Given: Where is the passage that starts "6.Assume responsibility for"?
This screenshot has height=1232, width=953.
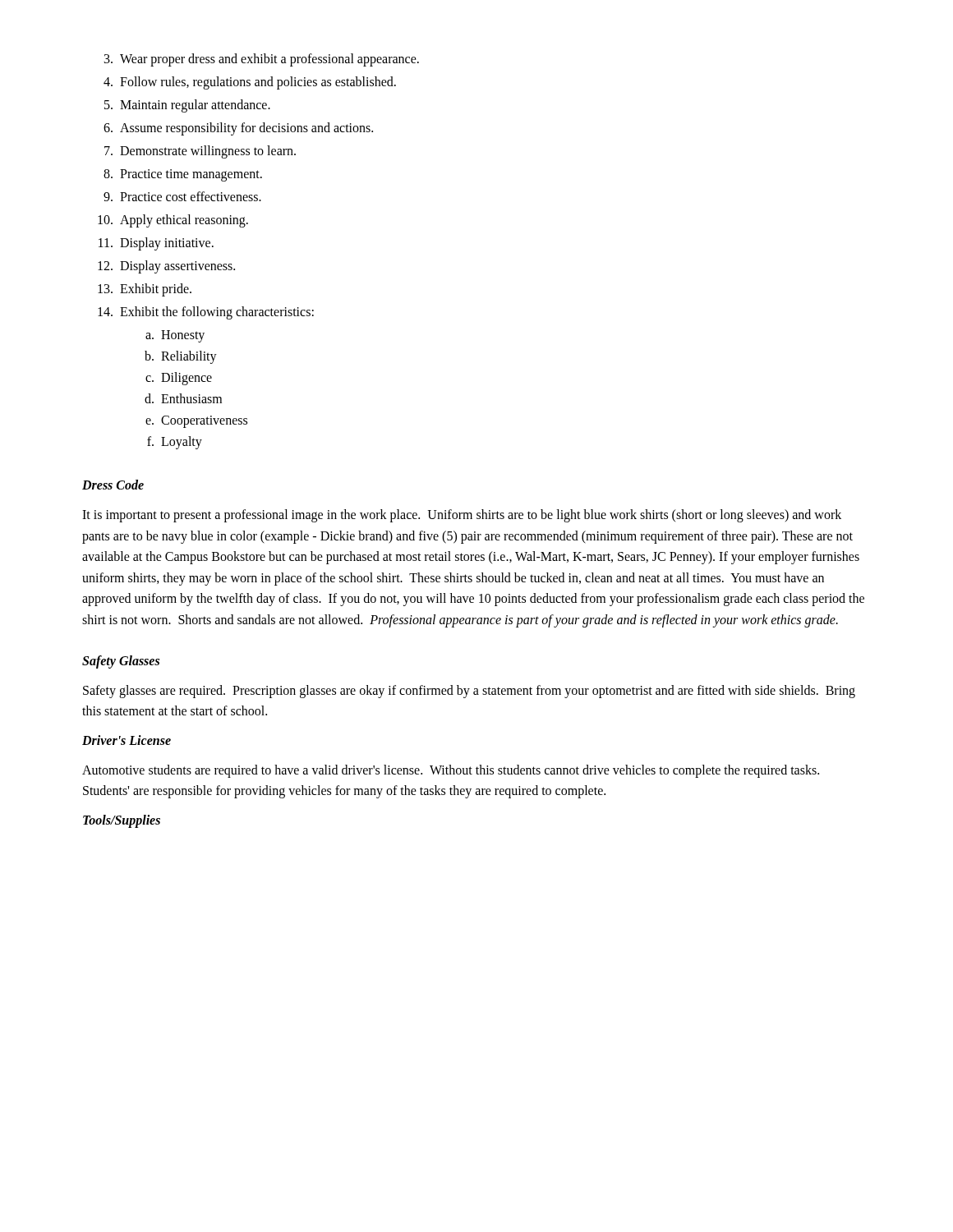Looking at the screenshot, I should click(x=238, y=129).
